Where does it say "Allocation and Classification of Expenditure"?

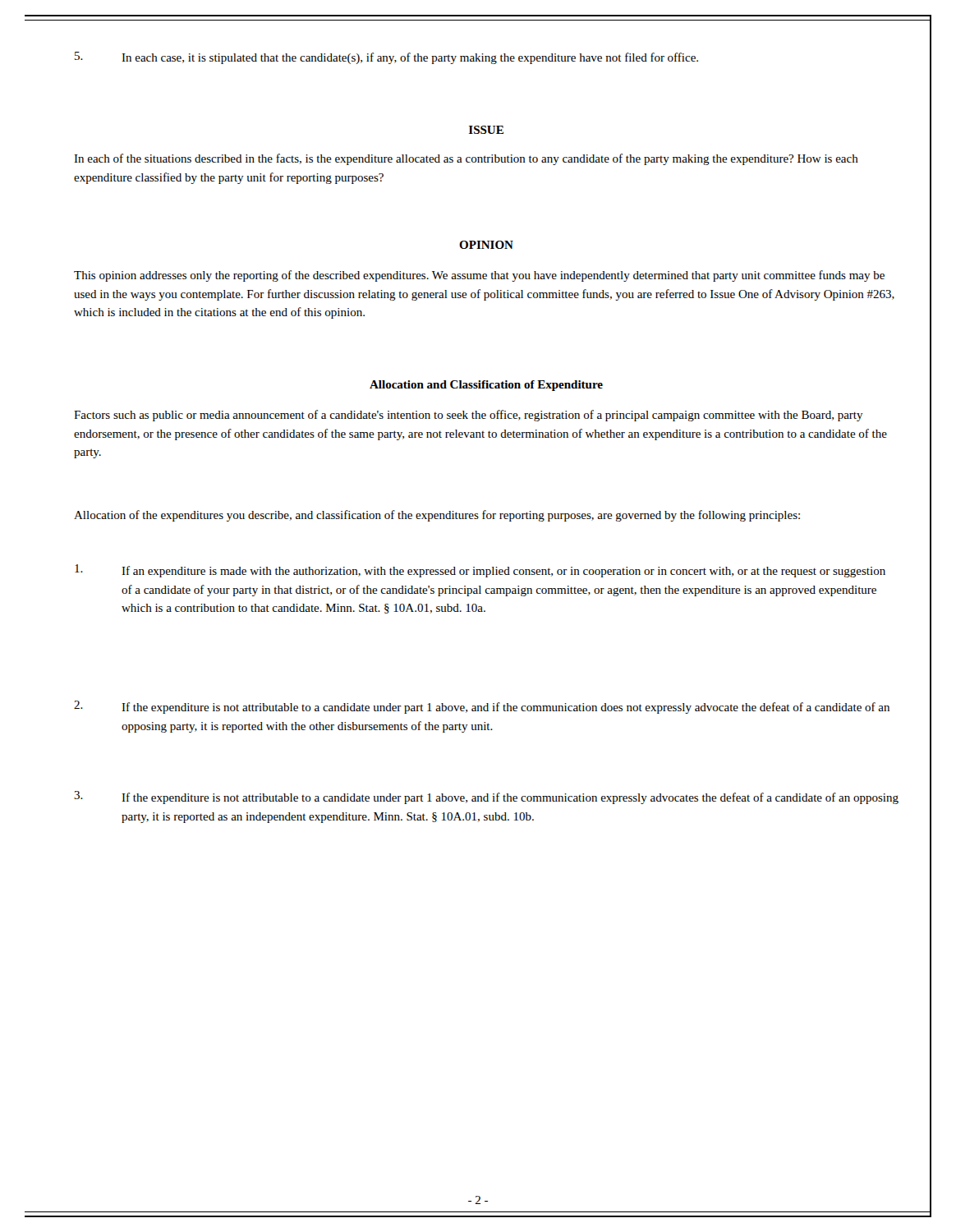486,384
